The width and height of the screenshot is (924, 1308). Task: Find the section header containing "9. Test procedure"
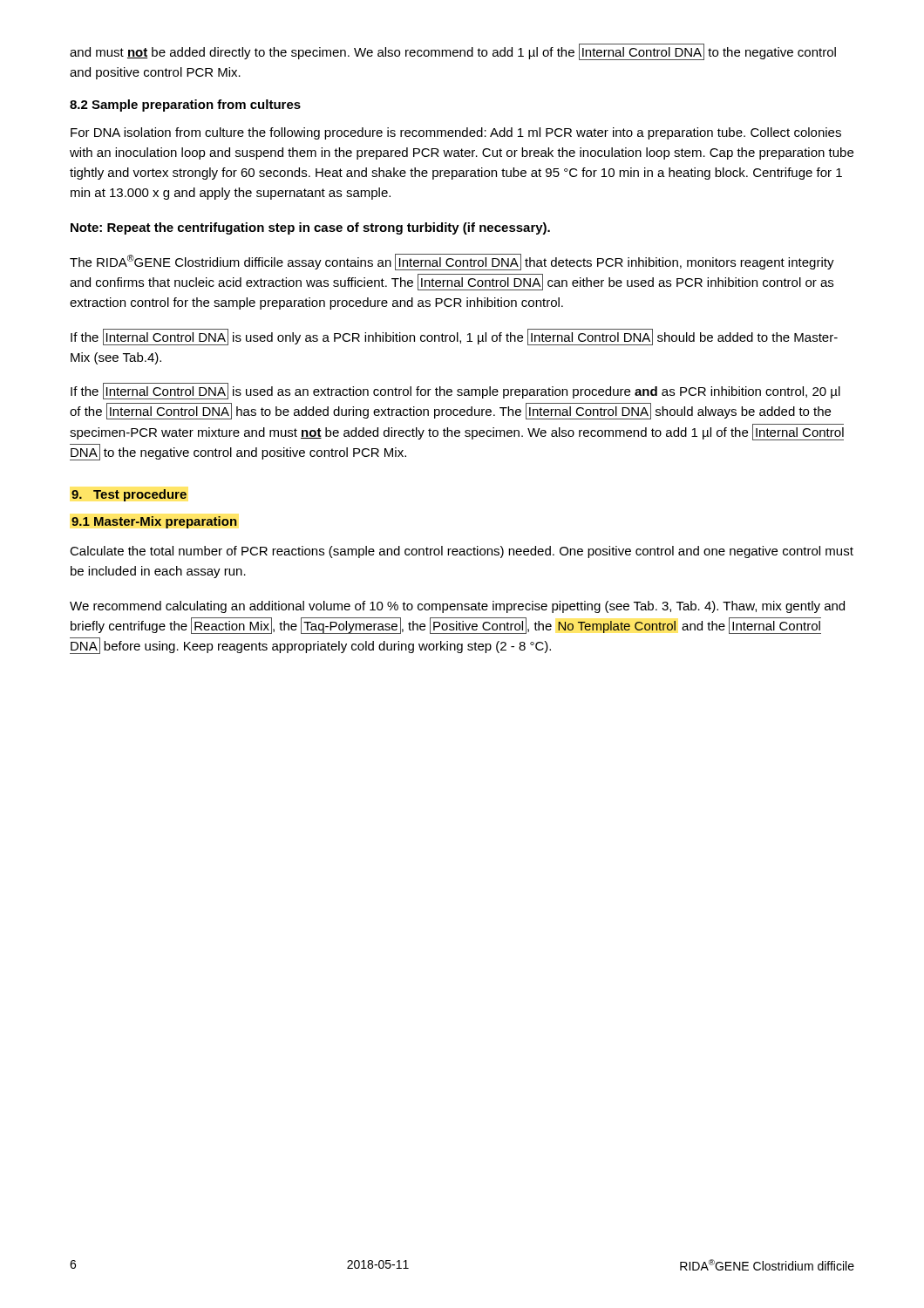(129, 494)
